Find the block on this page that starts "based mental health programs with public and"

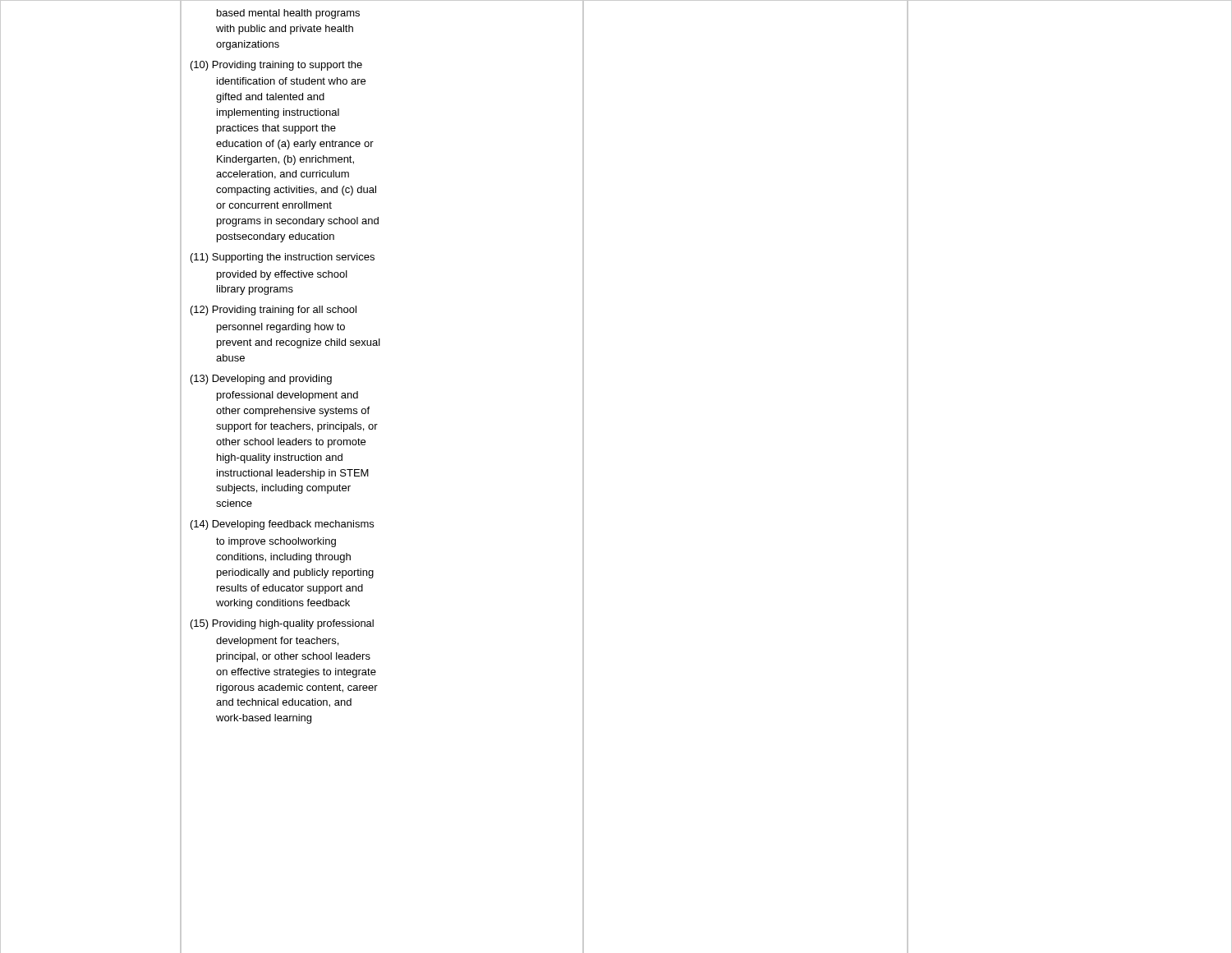[288, 14]
